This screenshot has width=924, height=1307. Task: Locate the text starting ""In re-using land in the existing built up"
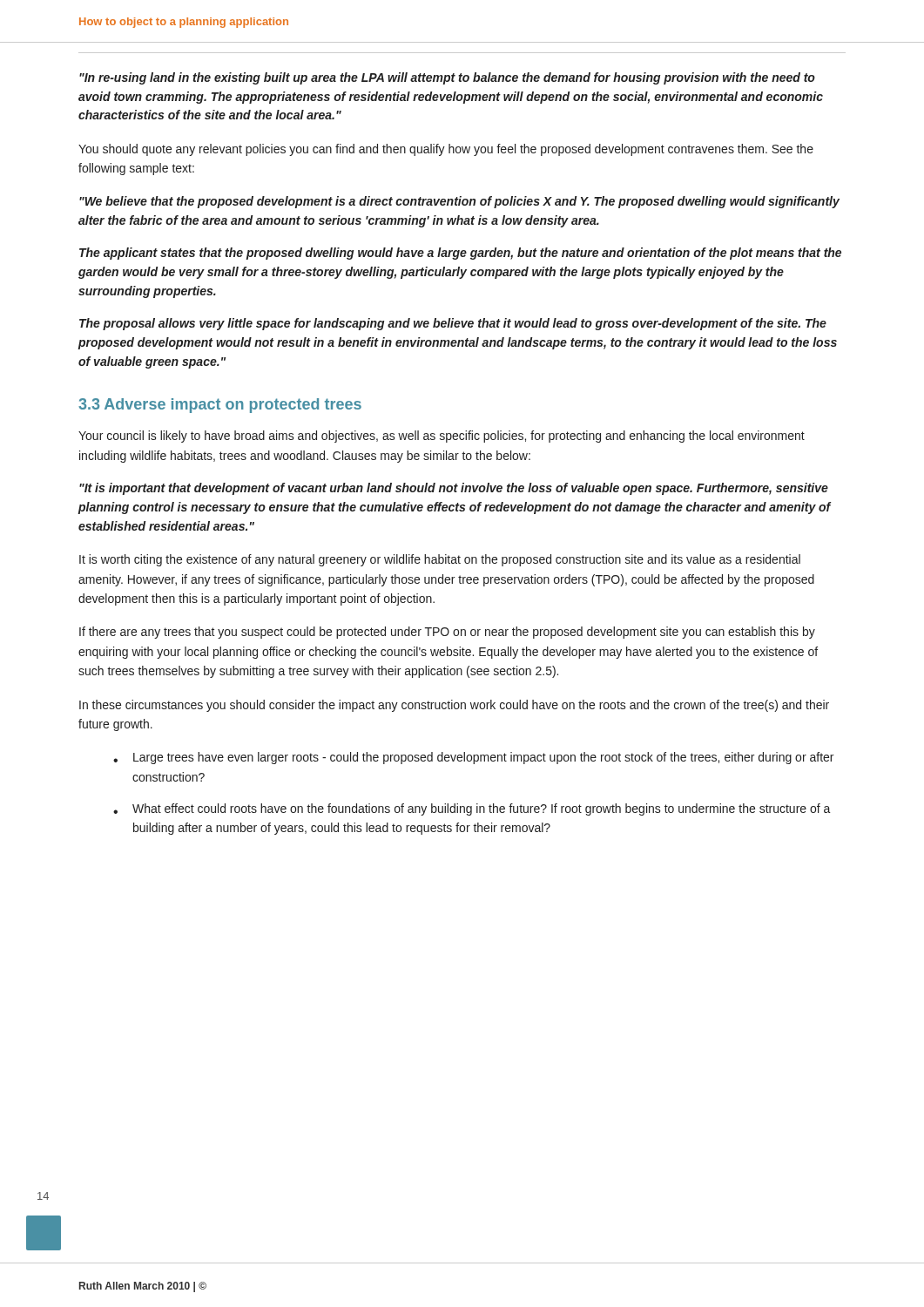pos(462,97)
